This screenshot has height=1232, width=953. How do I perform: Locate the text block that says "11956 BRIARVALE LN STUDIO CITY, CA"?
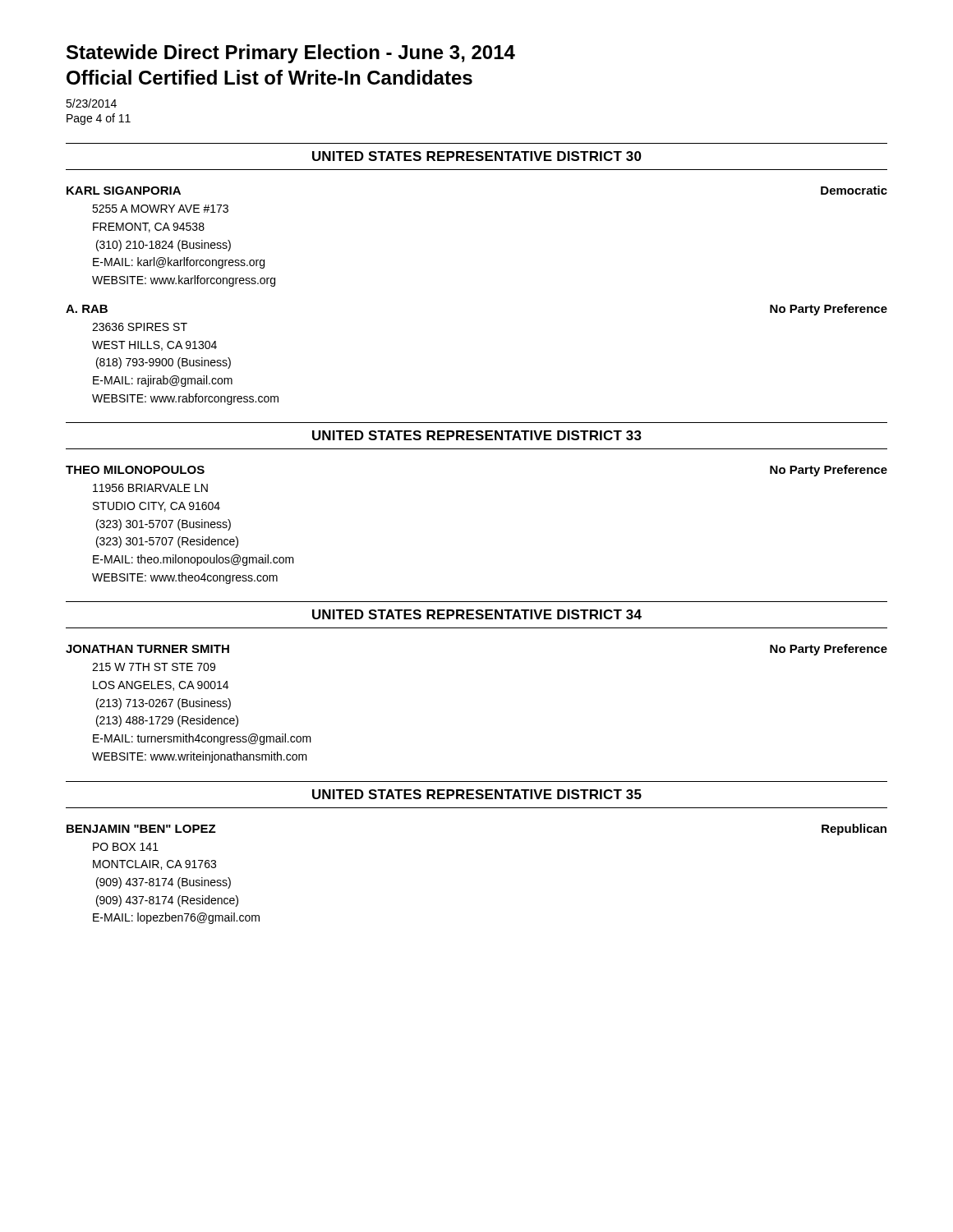[x=193, y=533]
